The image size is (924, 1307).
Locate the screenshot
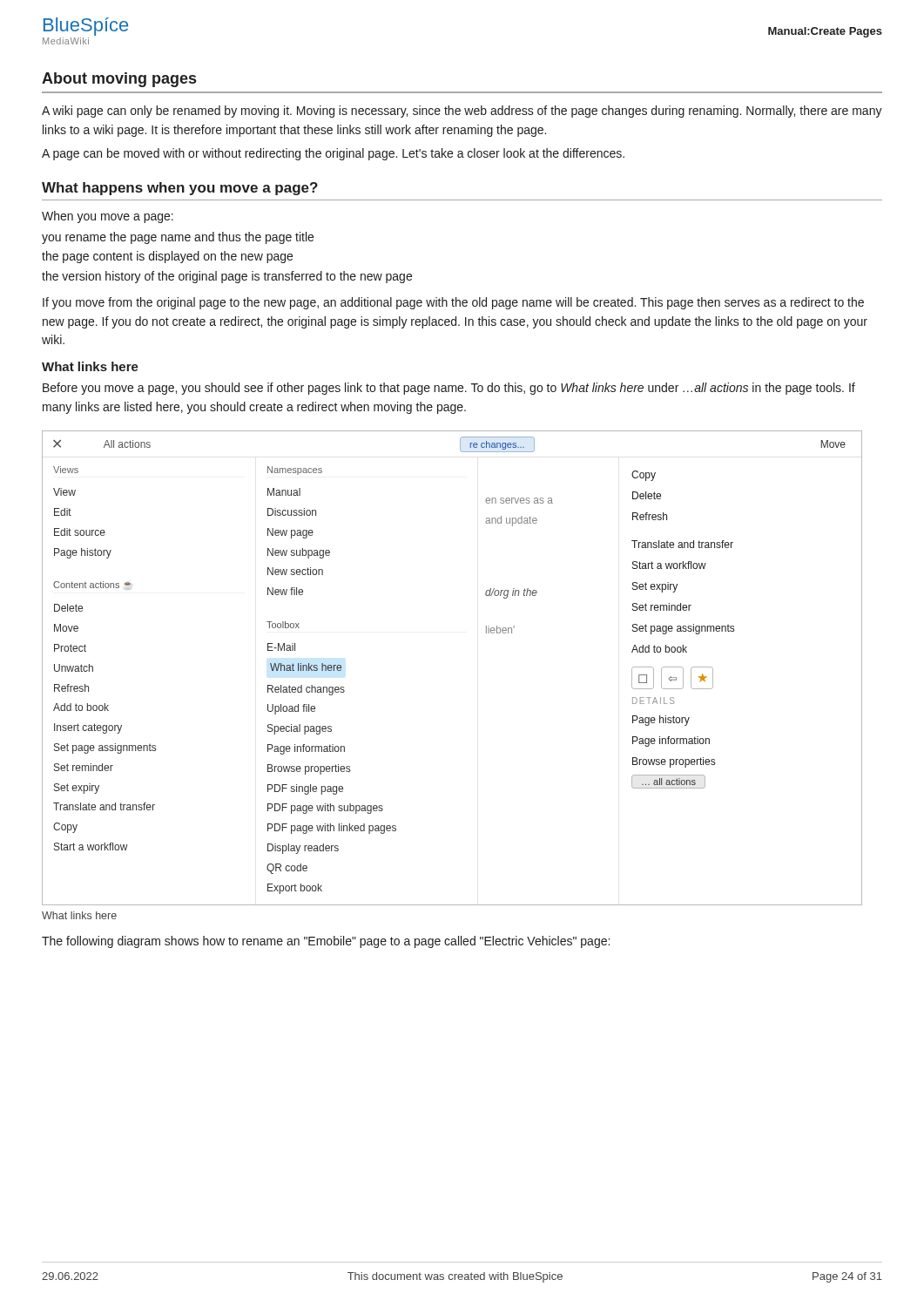click(452, 668)
